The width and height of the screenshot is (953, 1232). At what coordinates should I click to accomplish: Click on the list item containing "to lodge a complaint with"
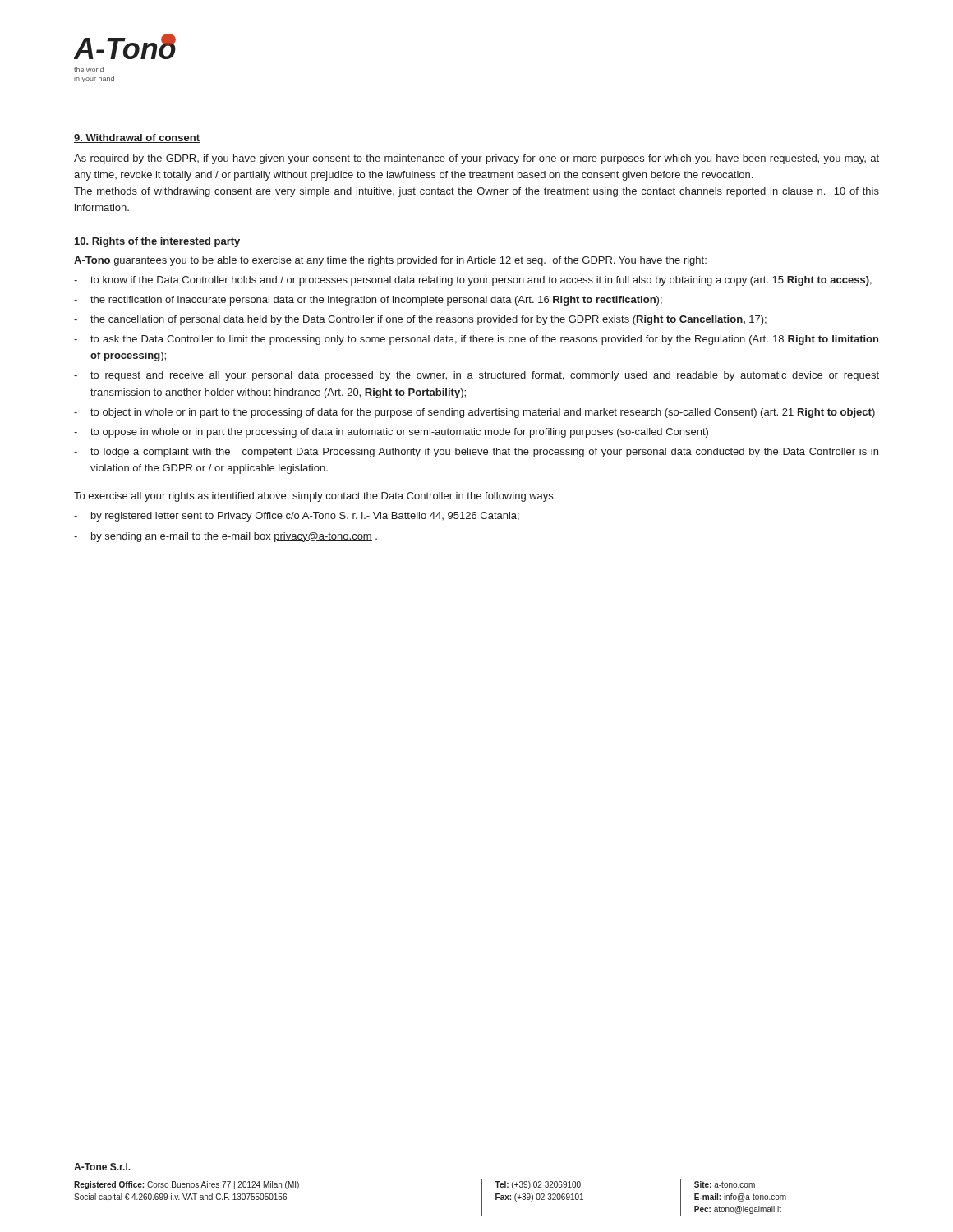click(x=485, y=460)
